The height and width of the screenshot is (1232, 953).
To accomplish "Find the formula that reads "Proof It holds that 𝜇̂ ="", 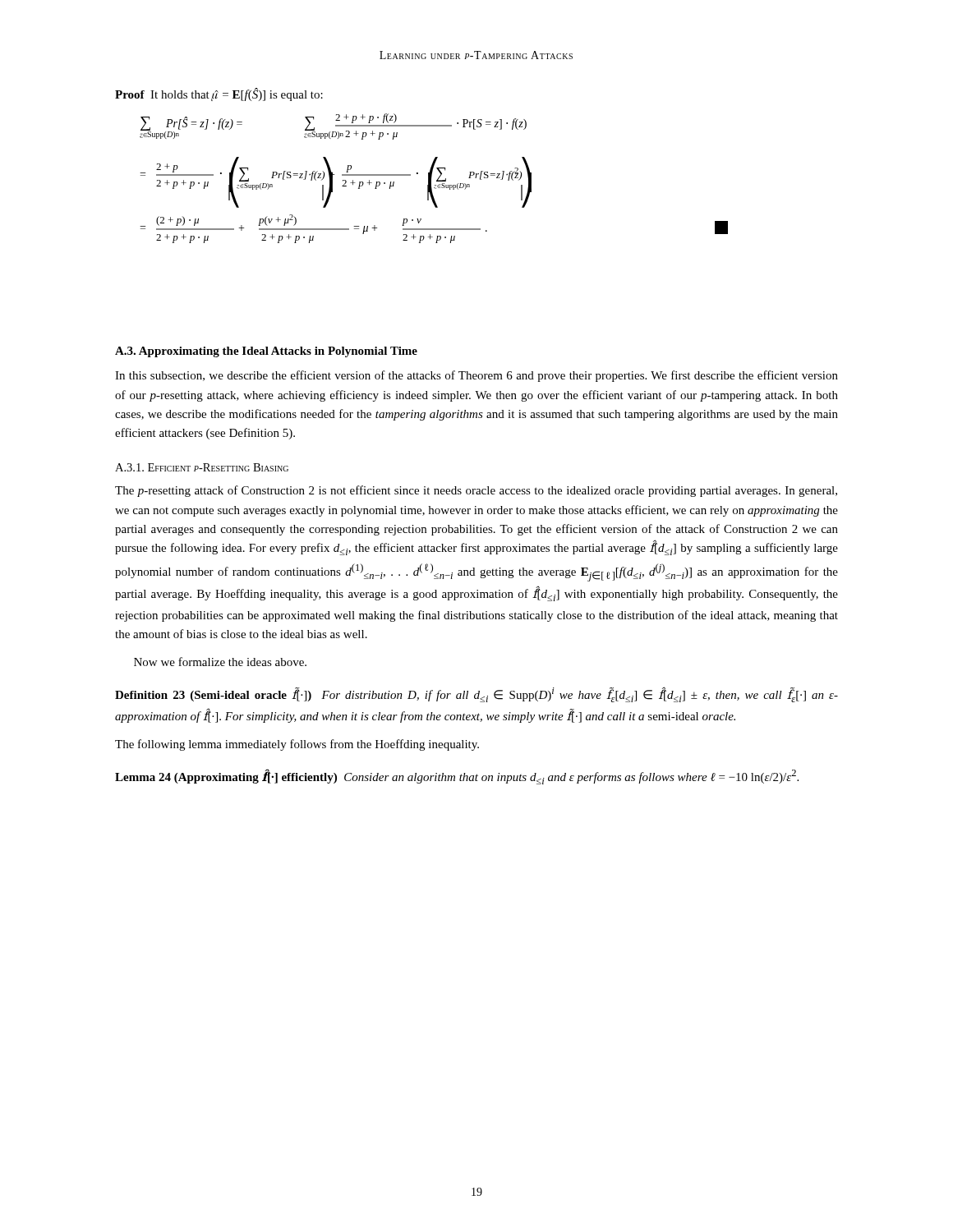I will (476, 199).
